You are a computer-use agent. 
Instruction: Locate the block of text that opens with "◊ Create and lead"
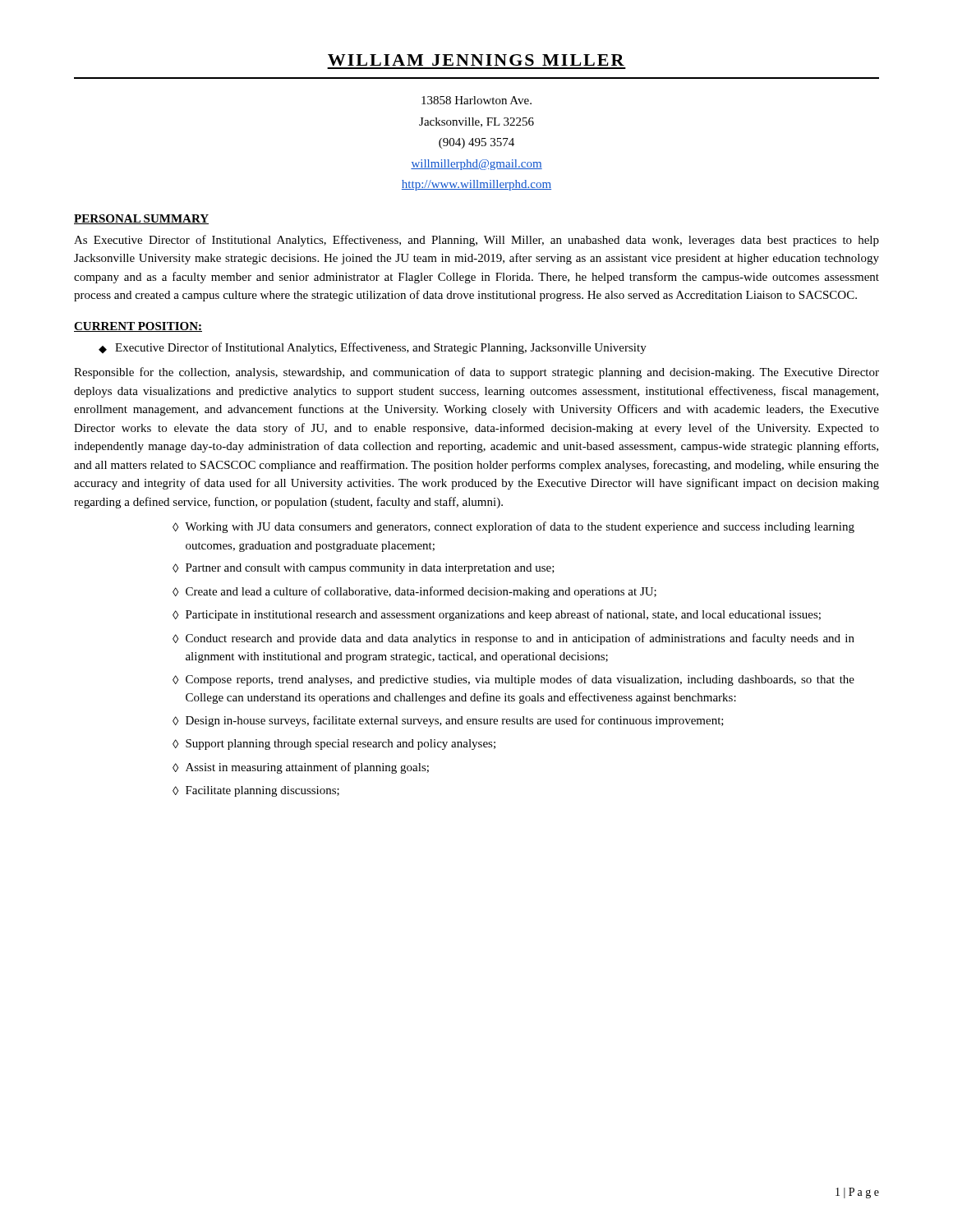click(x=415, y=592)
